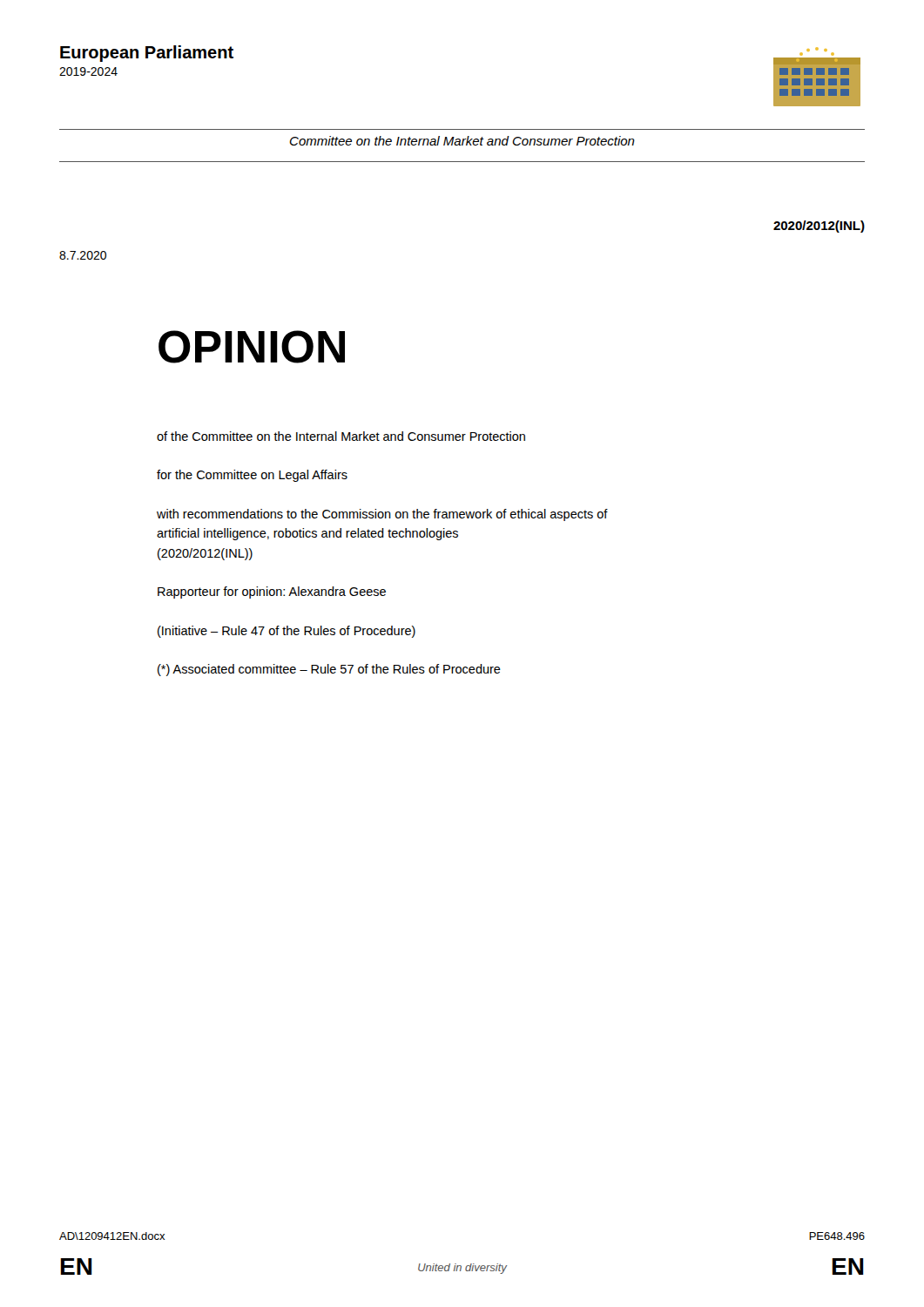Point to the block beginning "with recommendations to the Commission on the framework"
This screenshot has width=924, height=1307.
[x=382, y=534]
